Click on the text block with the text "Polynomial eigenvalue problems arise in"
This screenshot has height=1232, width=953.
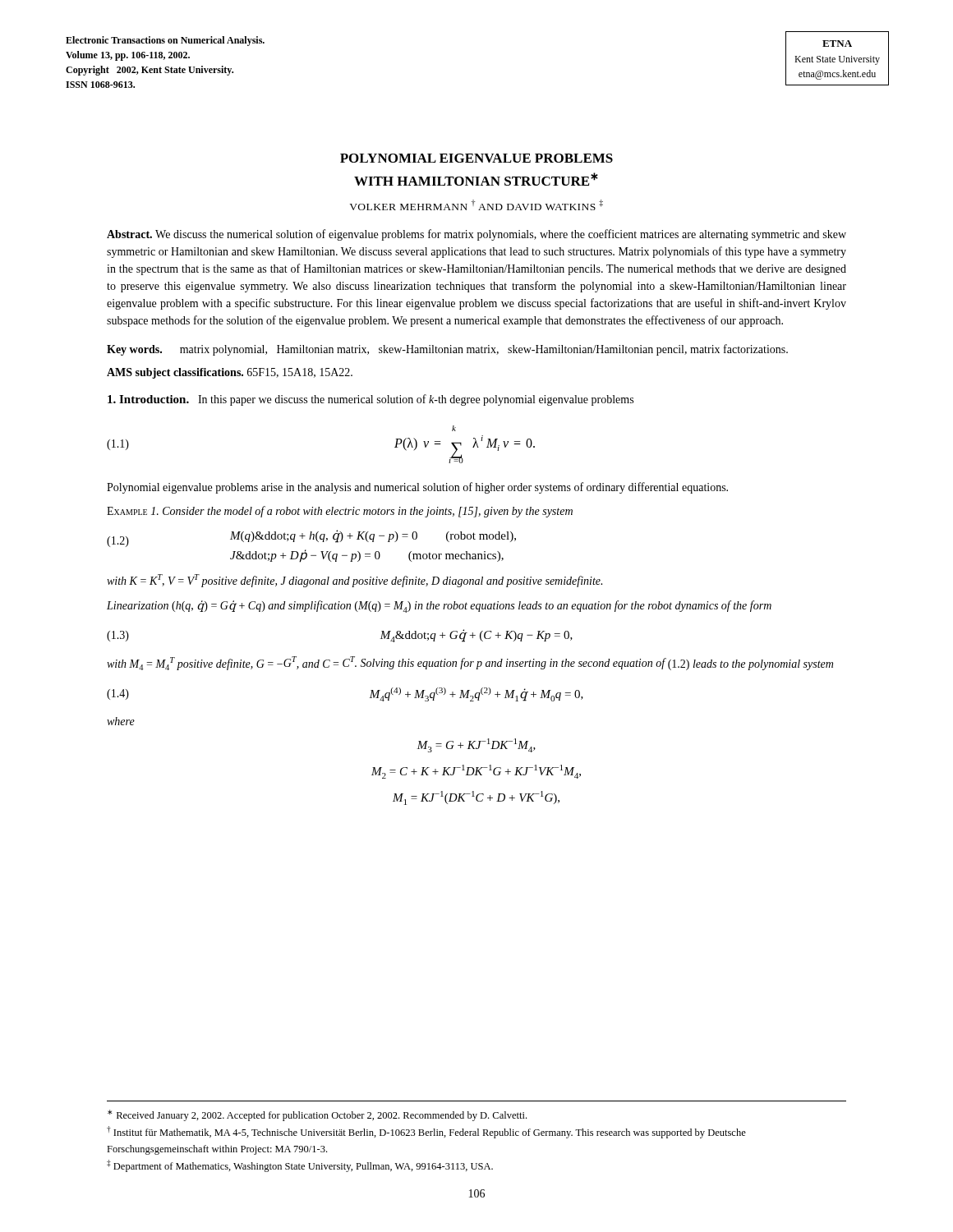[x=418, y=487]
